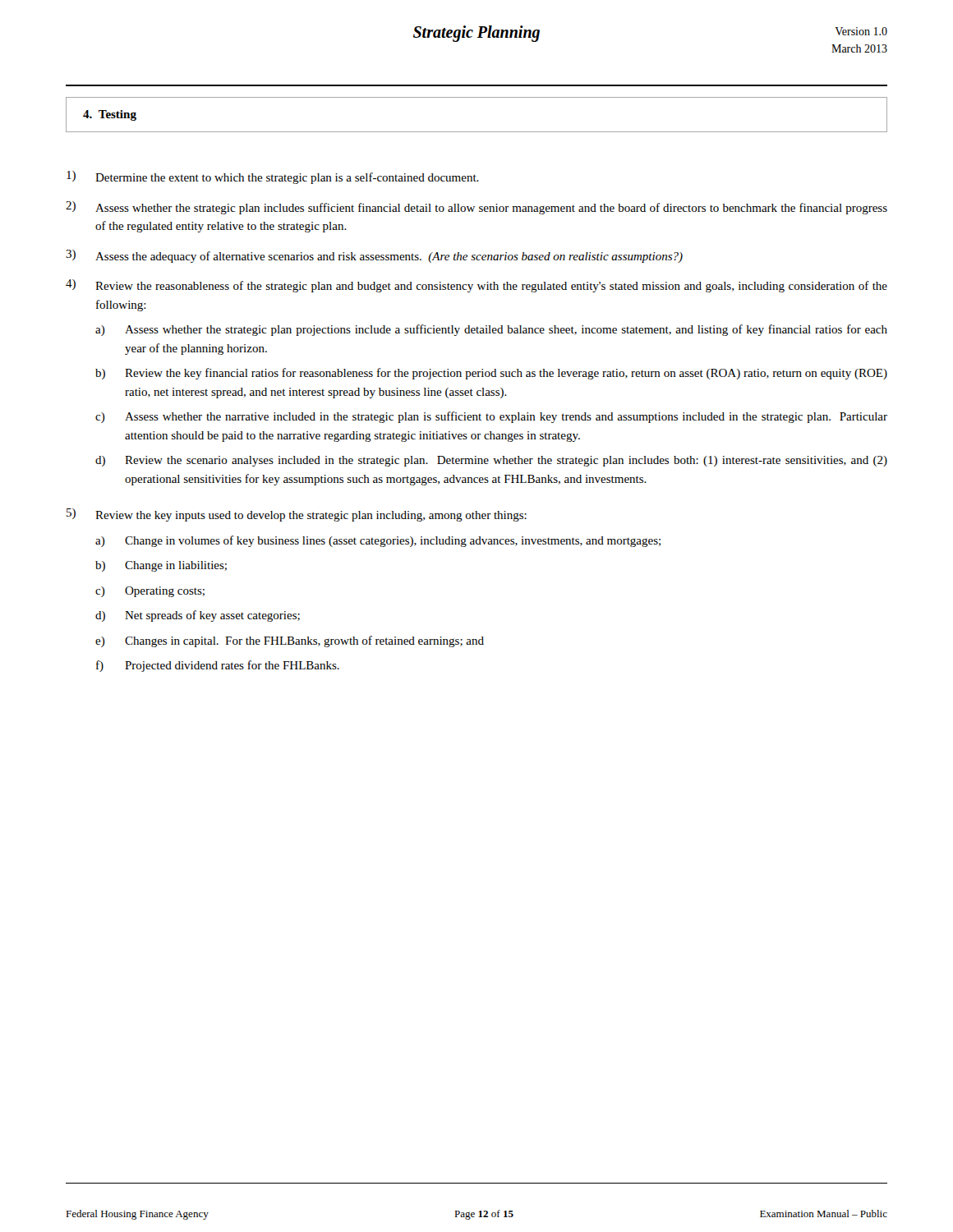Select the list item containing "3) Assess the adequacy of alternative scenarios"

tap(476, 256)
